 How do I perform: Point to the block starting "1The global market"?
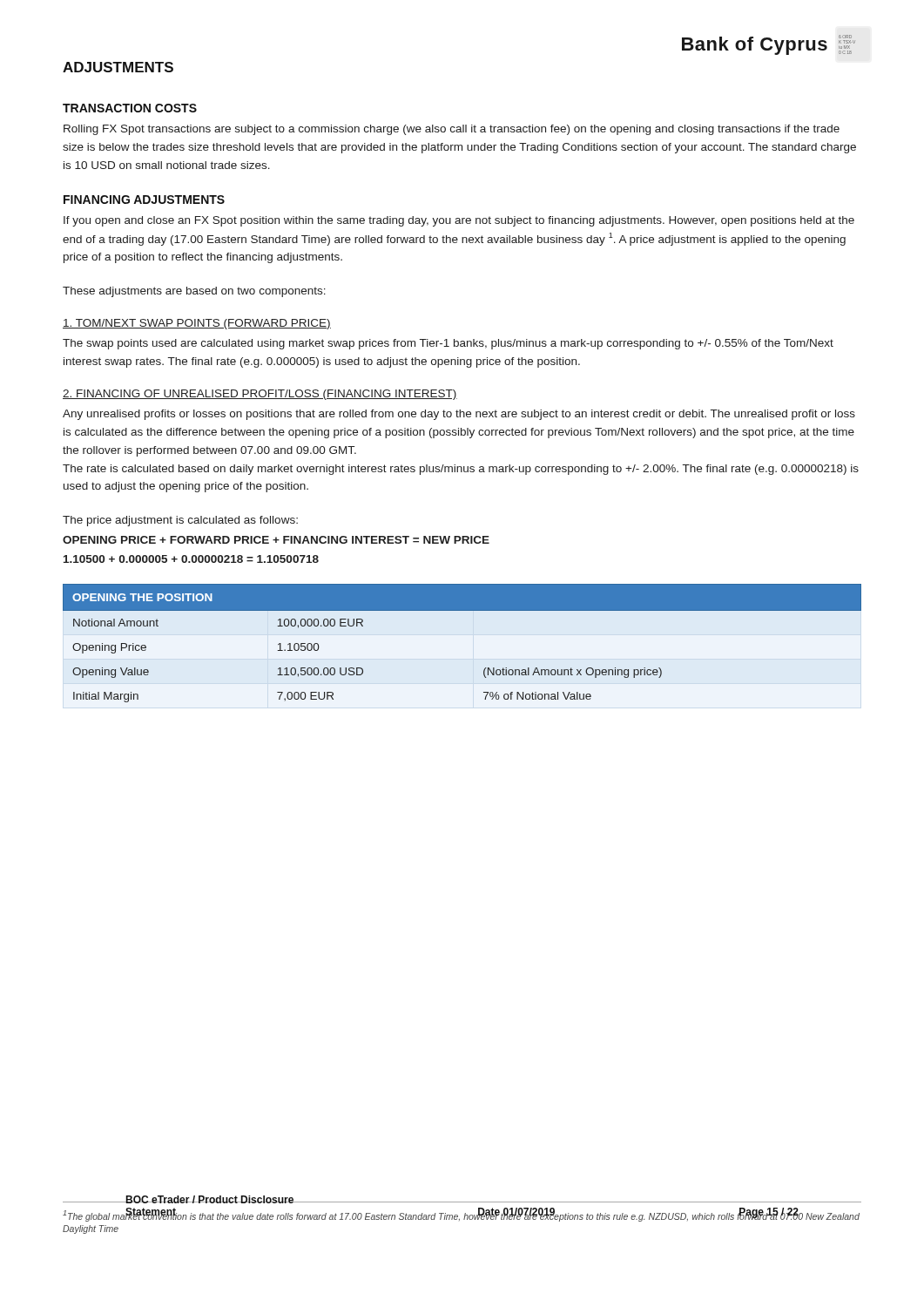pyautogui.click(x=462, y=1222)
